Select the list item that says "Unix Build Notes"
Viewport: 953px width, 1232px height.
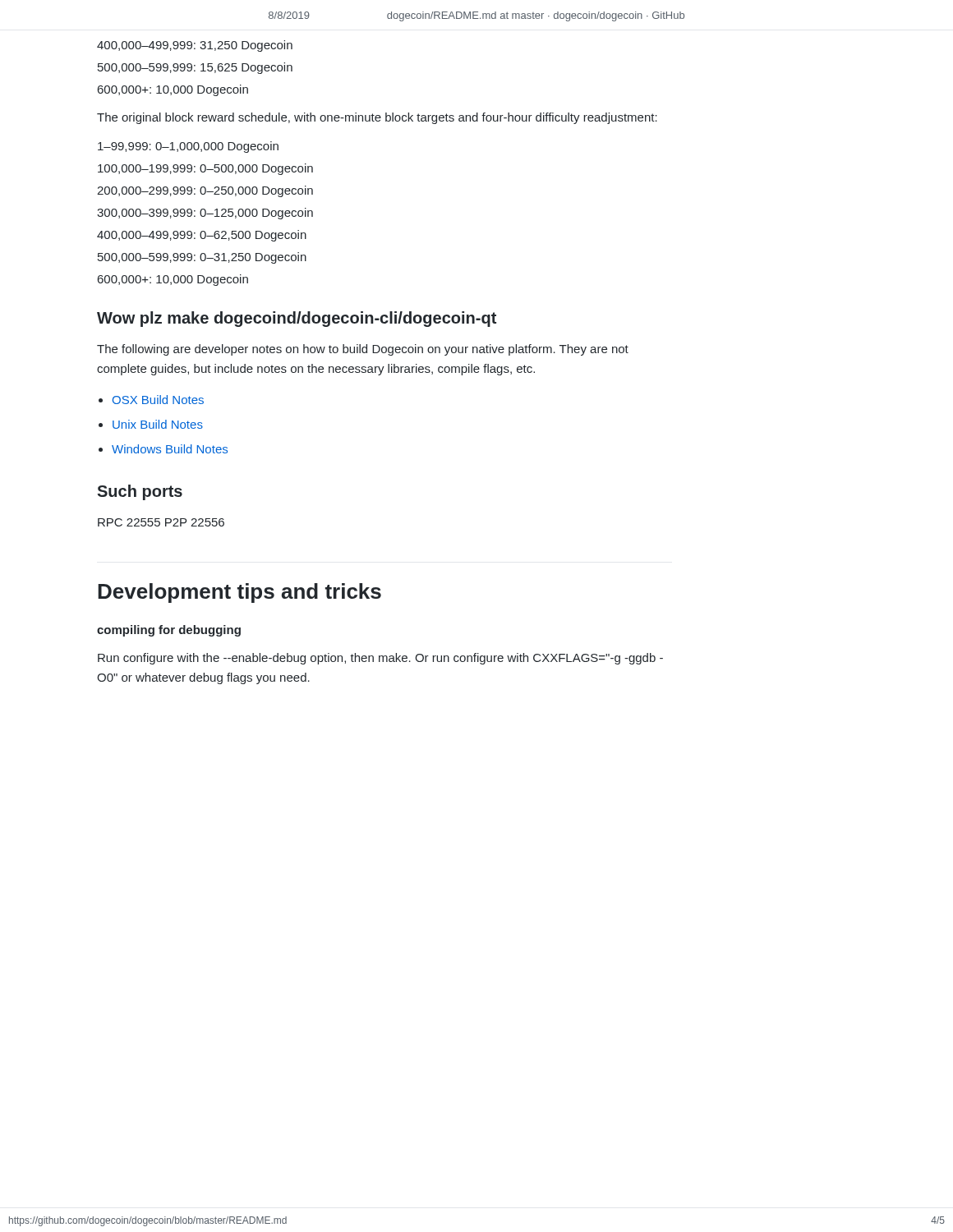(x=157, y=424)
